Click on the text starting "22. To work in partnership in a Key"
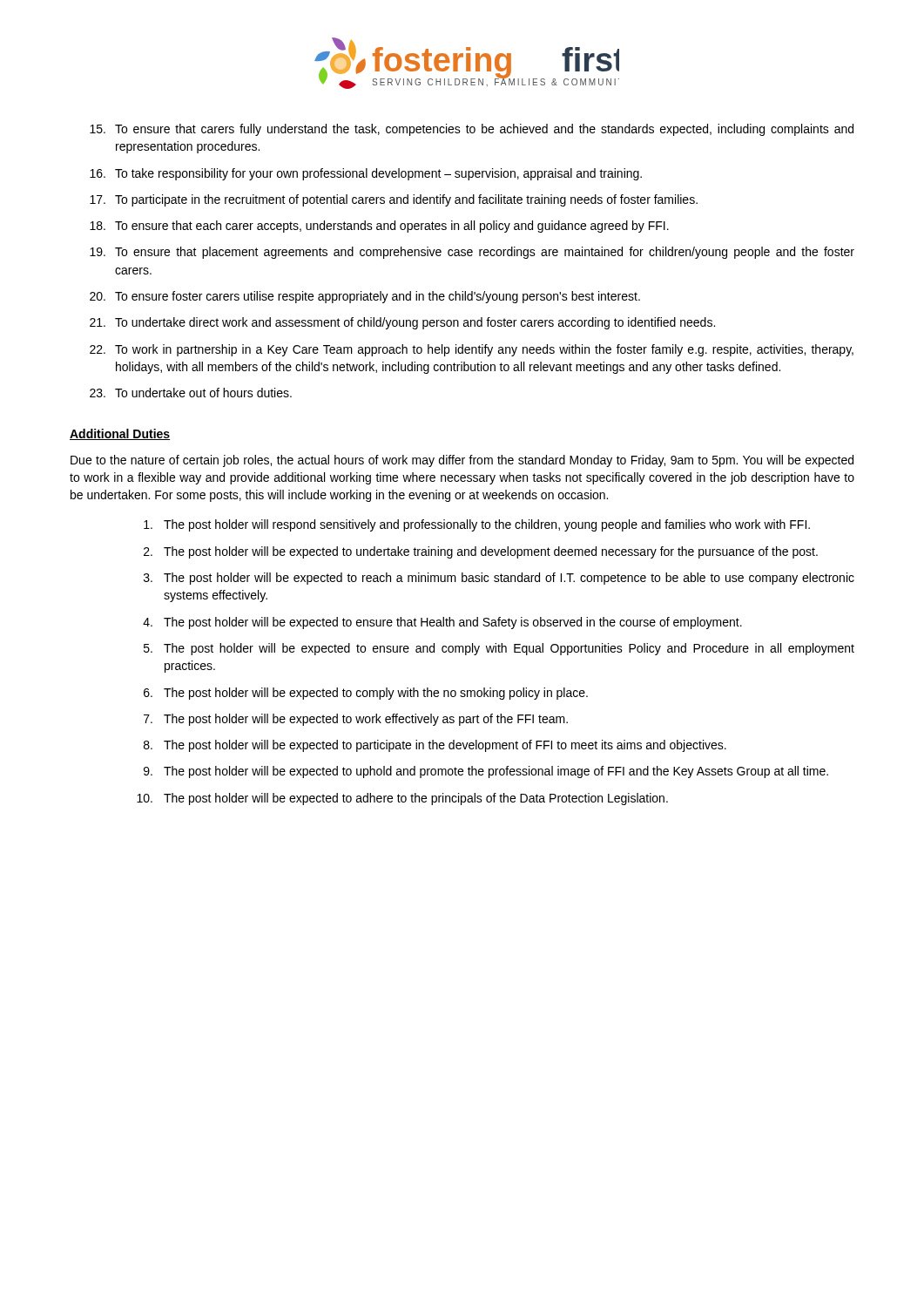This screenshot has height=1307, width=924. 462,358
